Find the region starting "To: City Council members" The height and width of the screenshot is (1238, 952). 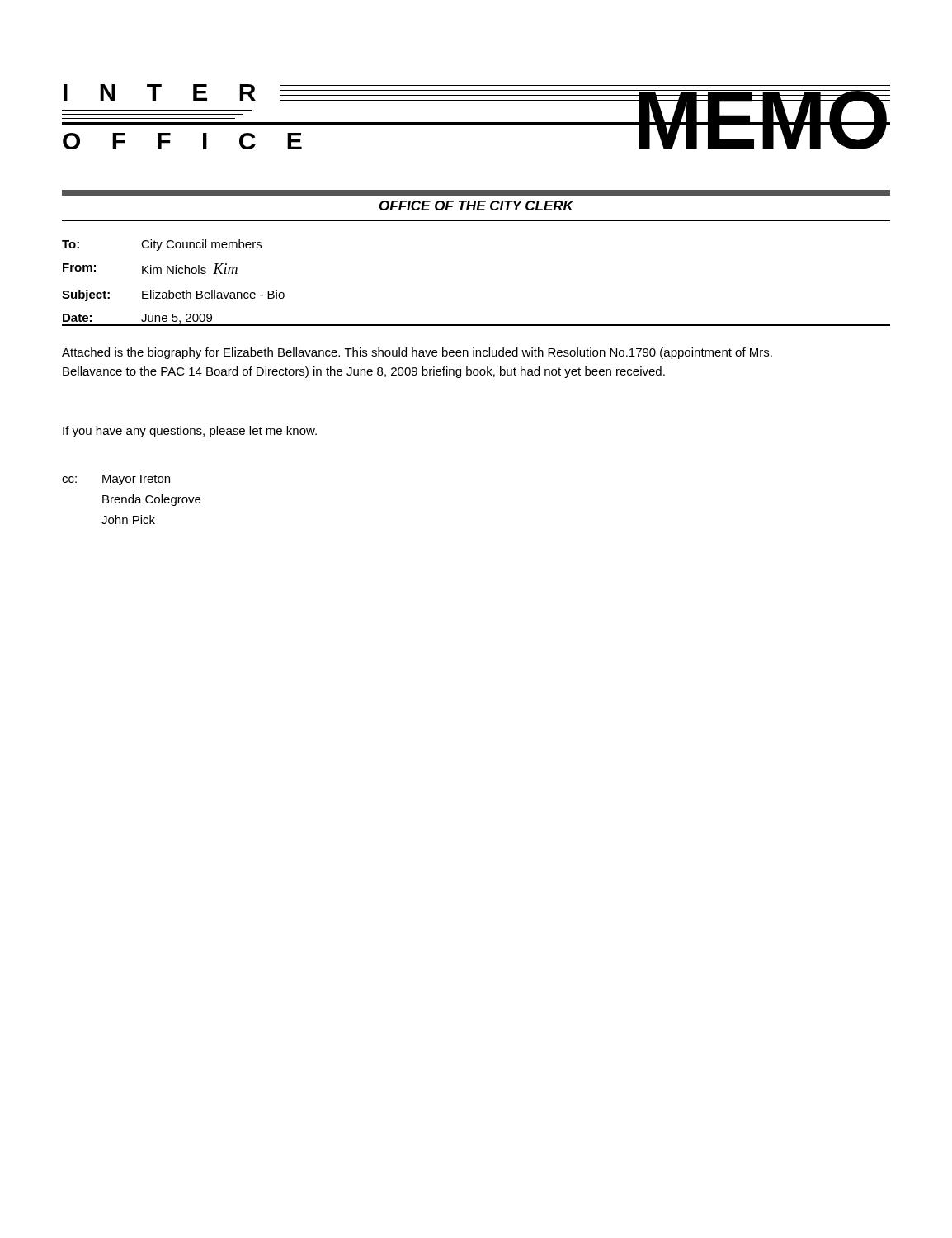pos(162,245)
